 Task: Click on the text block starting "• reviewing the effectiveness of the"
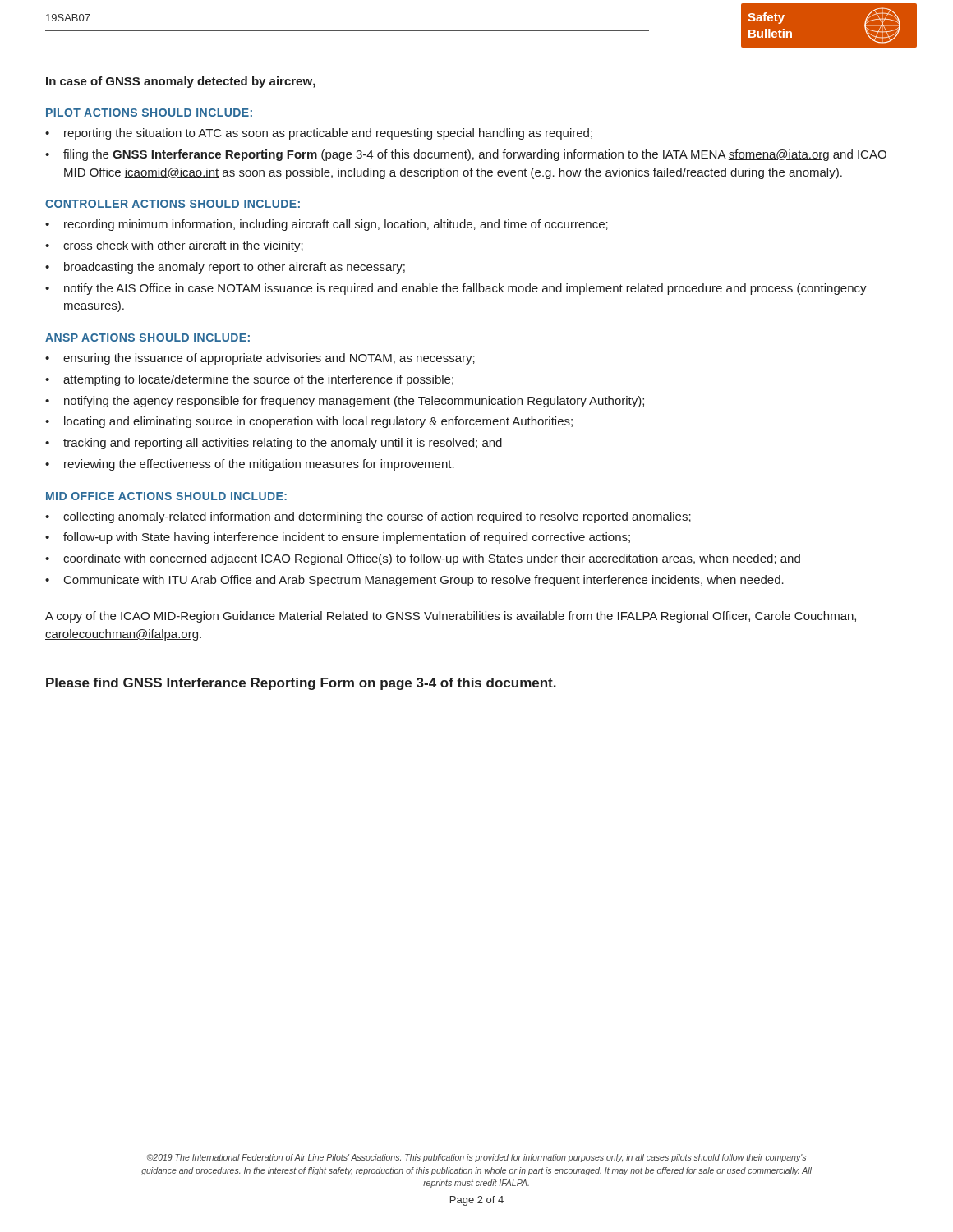250,465
